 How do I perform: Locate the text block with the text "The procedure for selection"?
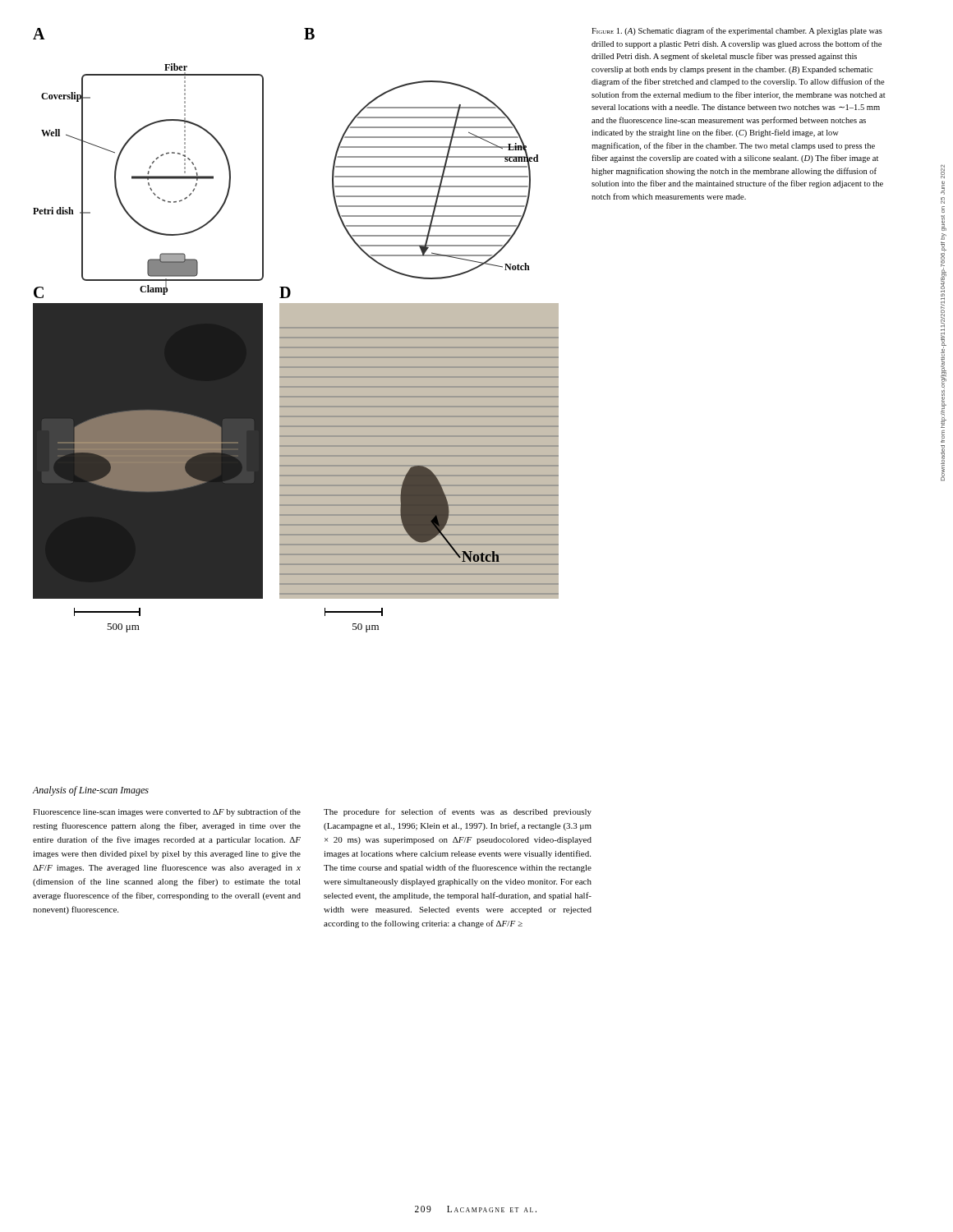pyautogui.click(x=458, y=868)
